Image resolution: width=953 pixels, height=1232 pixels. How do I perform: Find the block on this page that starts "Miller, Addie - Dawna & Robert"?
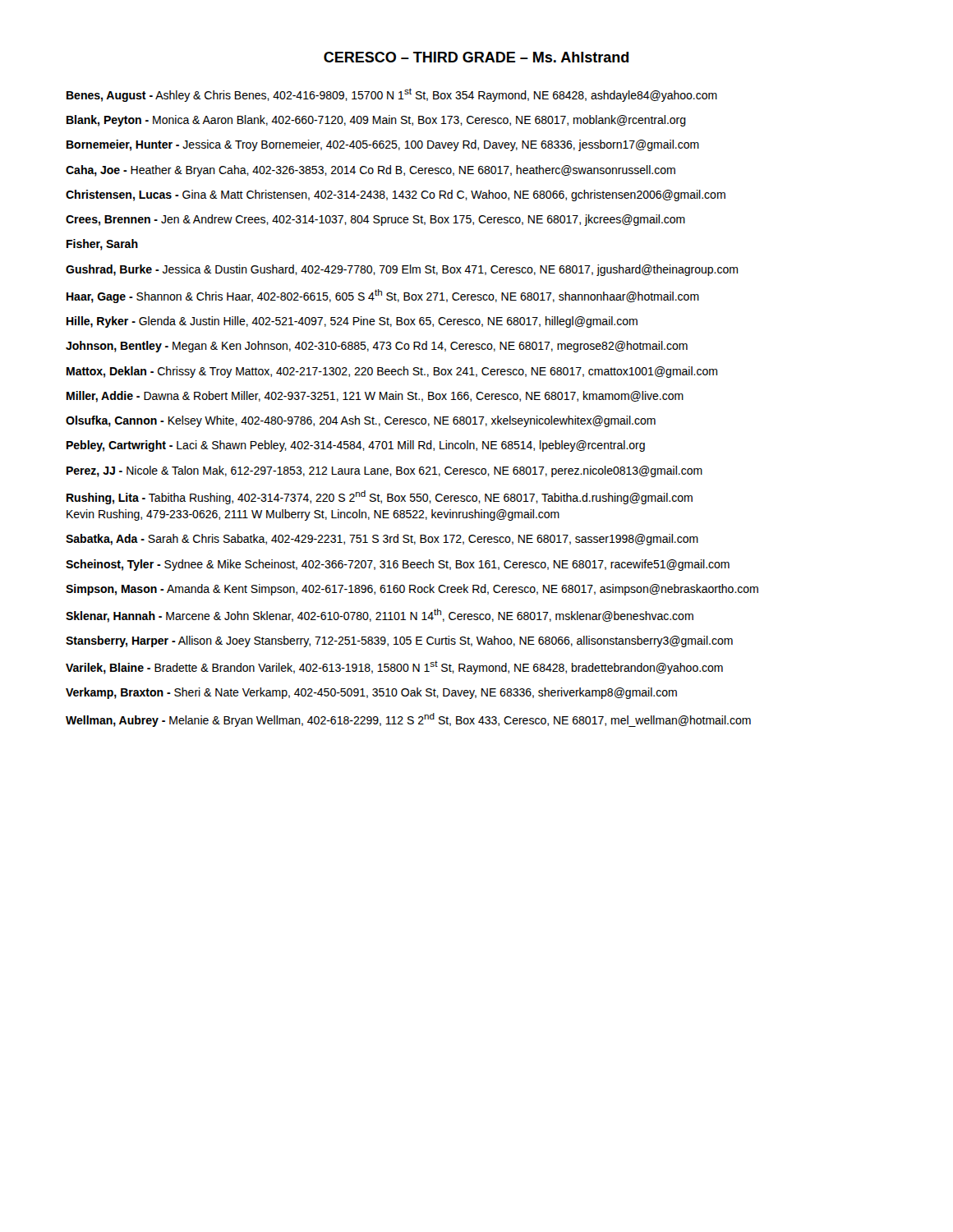click(375, 396)
